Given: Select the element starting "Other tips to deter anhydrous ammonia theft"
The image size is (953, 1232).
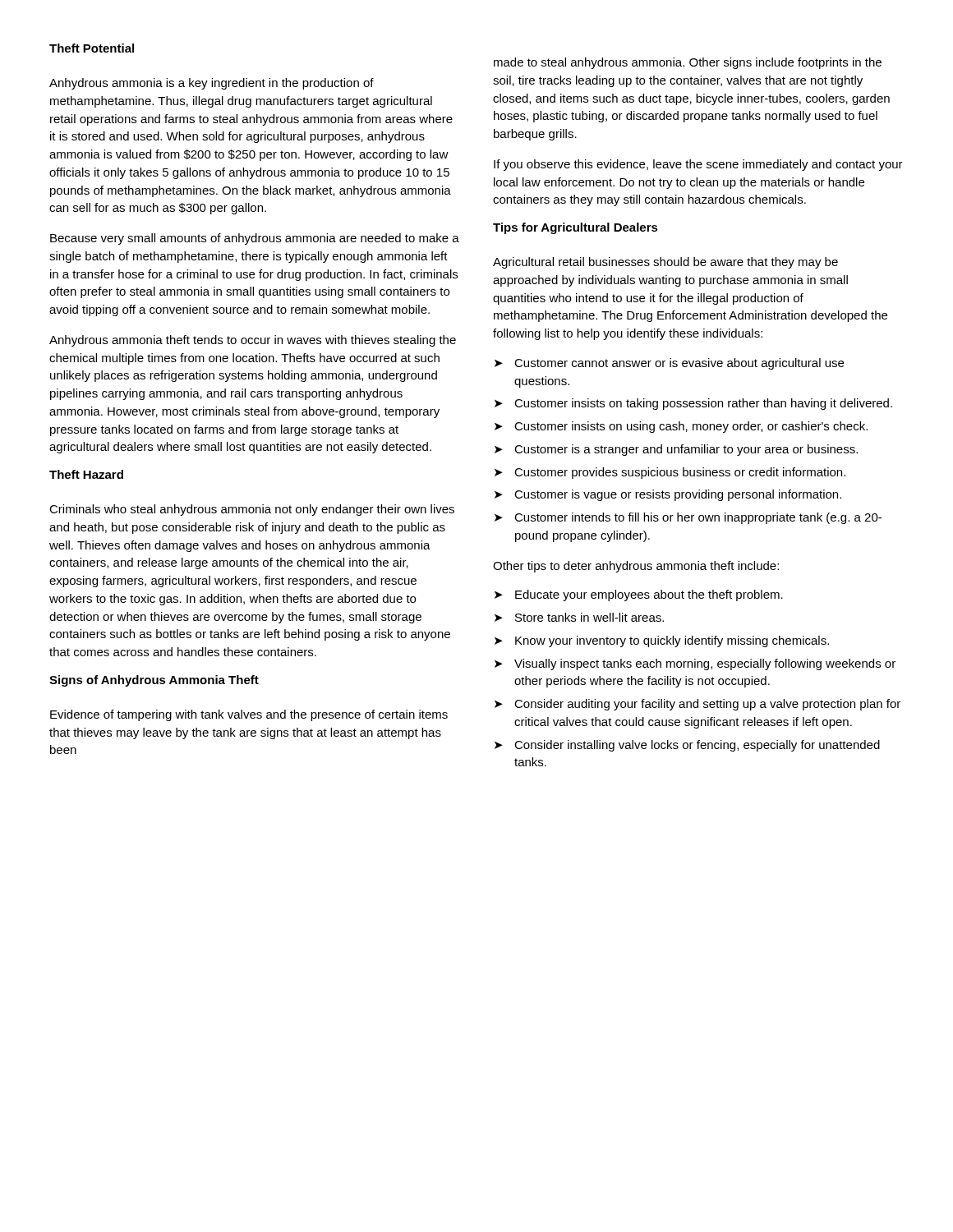Looking at the screenshot, I should 698,565.
